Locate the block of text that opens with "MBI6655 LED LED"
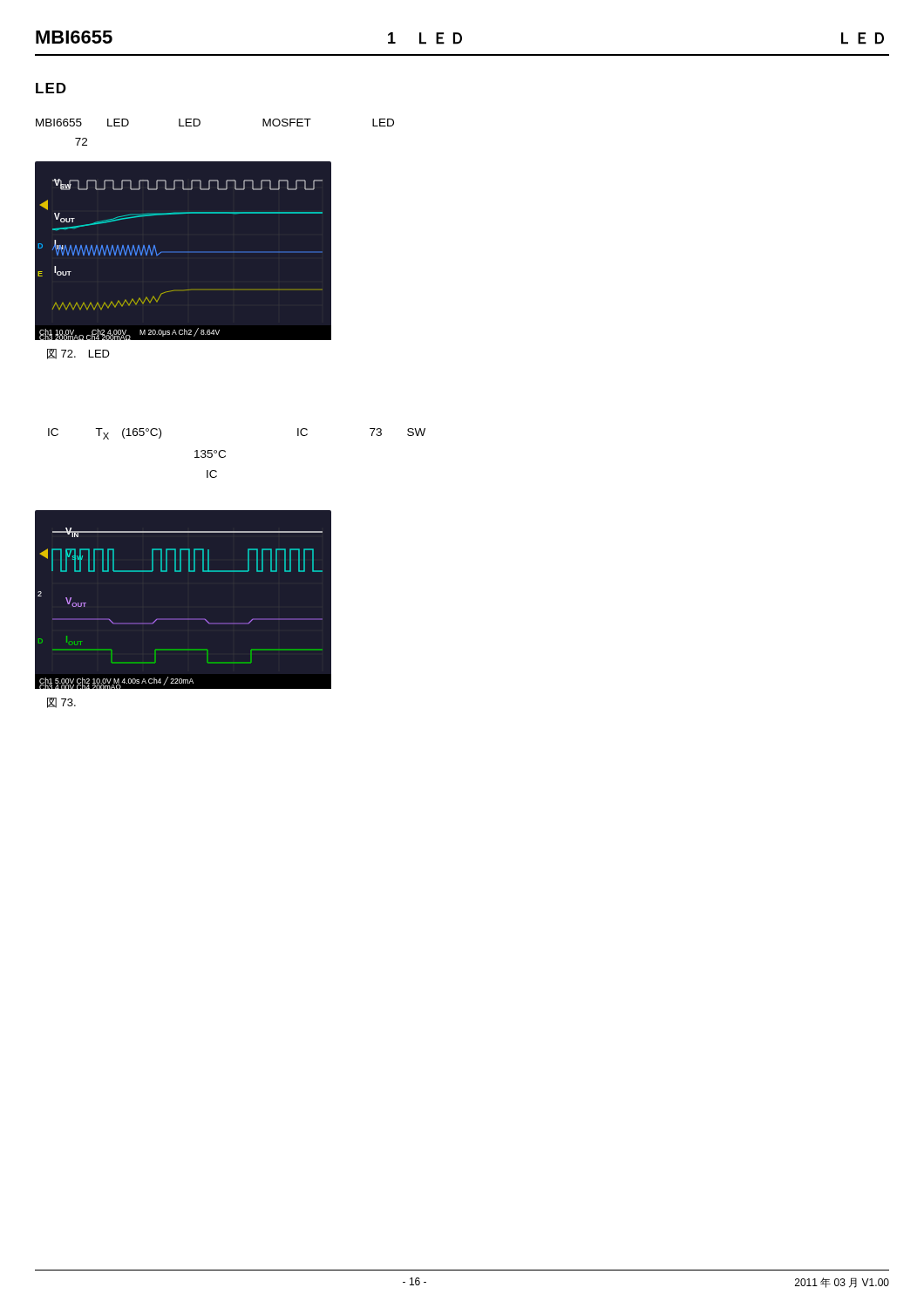The height and width of the screenshot is (1308, 924). (x=264, y=132)
